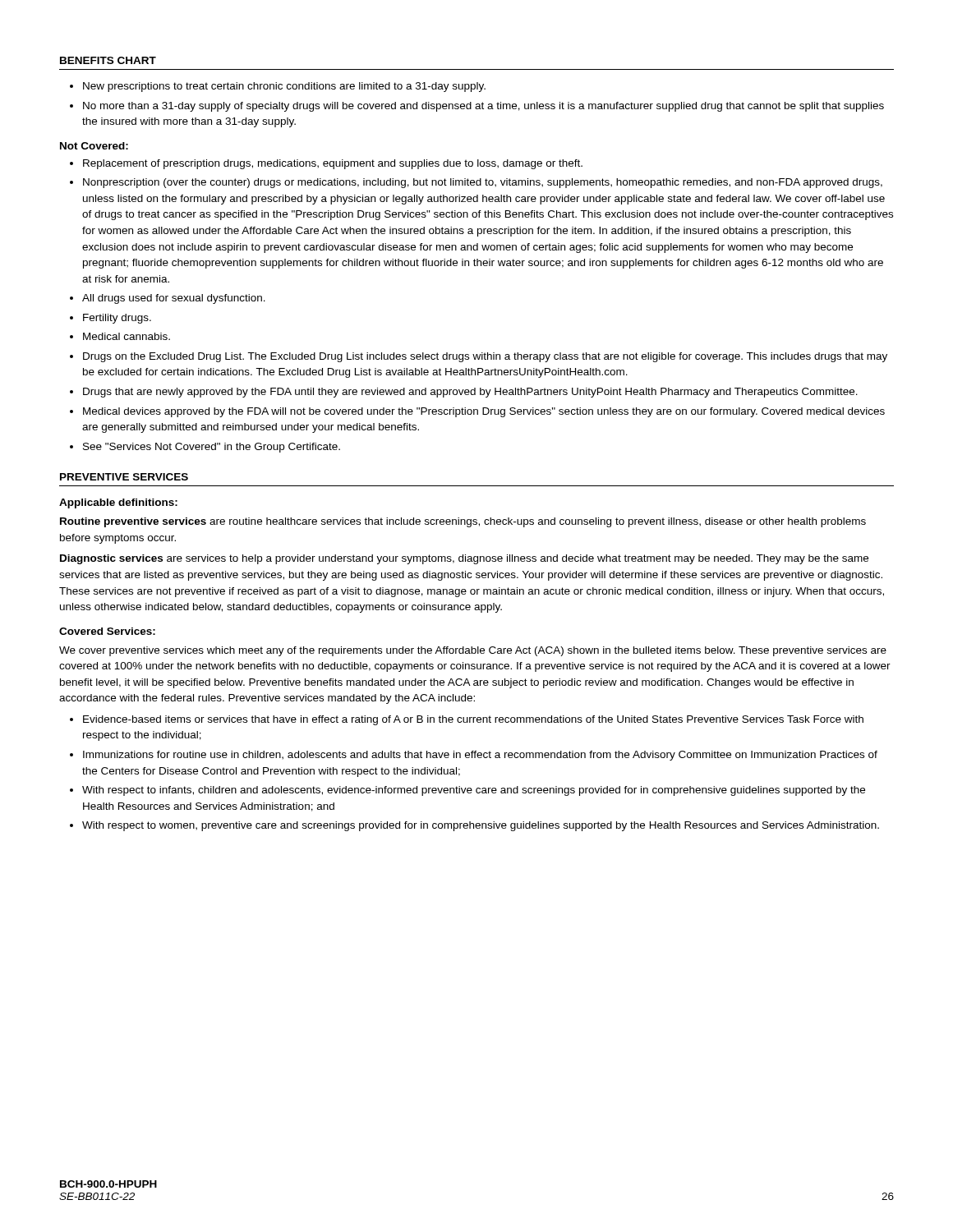Viewport: 953px width, 1232px height.
Task: Click the passage that begins "Drugs that are newly approved by the FDA"
Action: coord(470,391)
